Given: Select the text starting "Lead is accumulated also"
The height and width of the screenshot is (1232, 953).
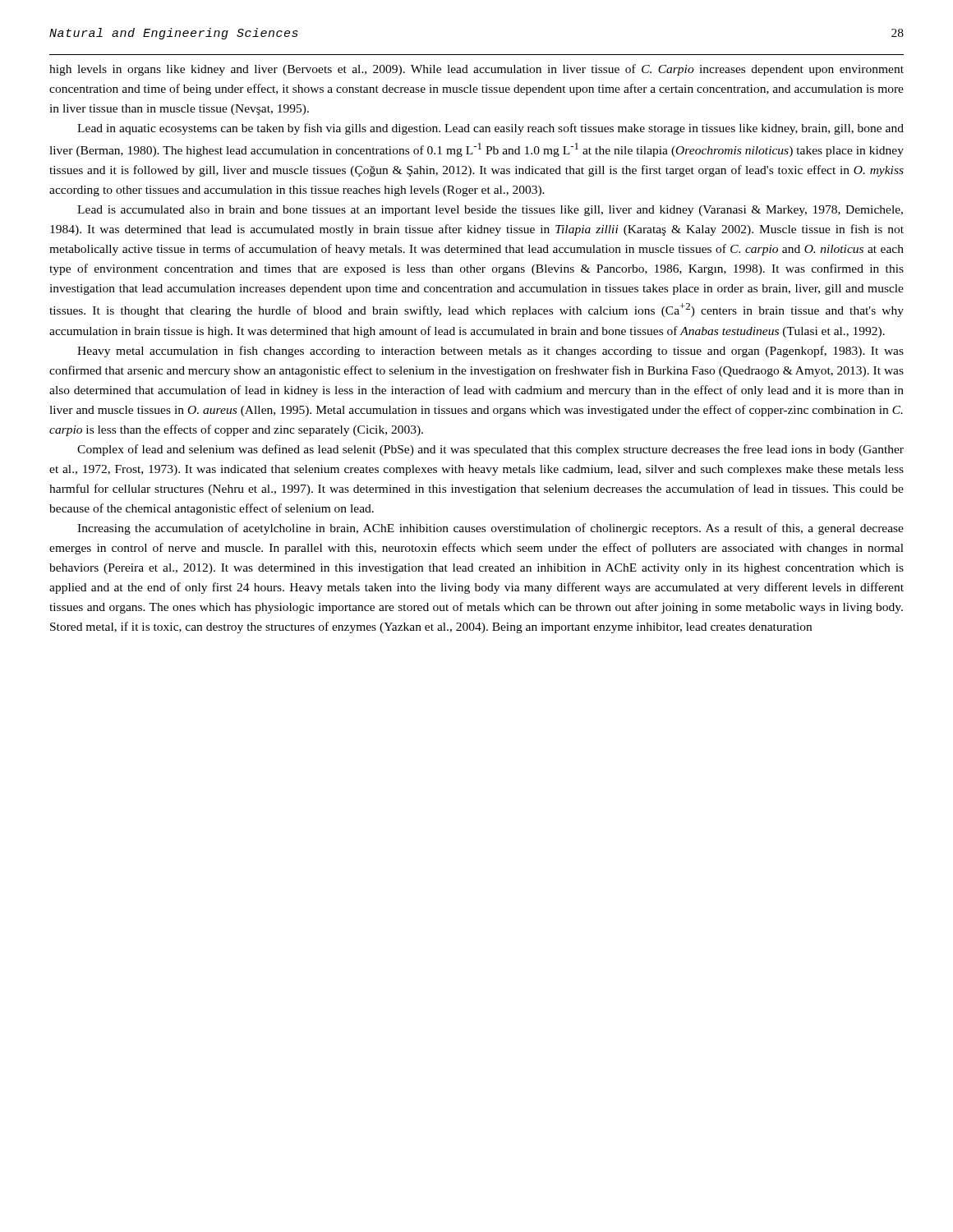Looking at the screenshot, I should 476,270.
